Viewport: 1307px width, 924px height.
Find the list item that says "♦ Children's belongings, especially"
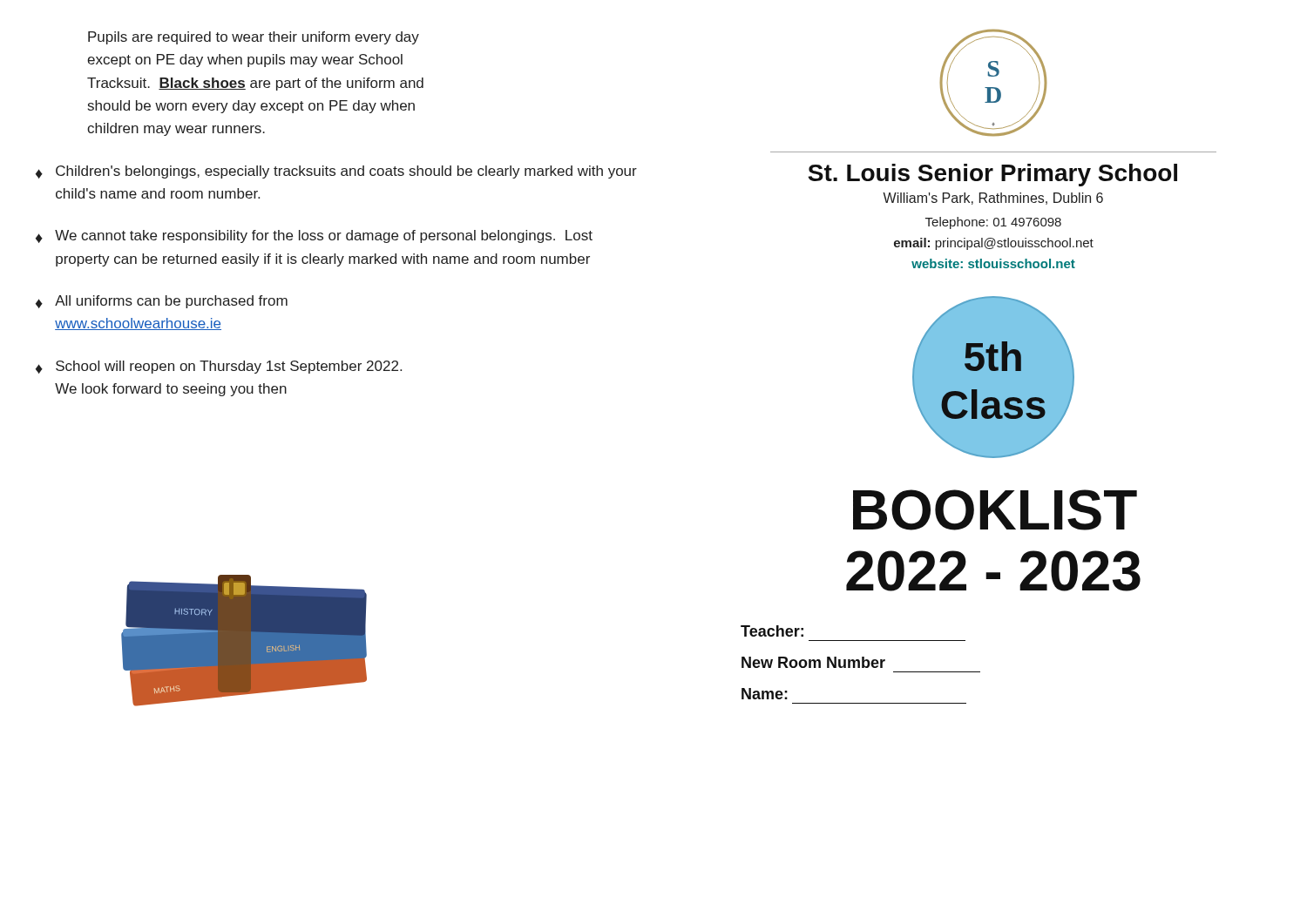(340, 183)
